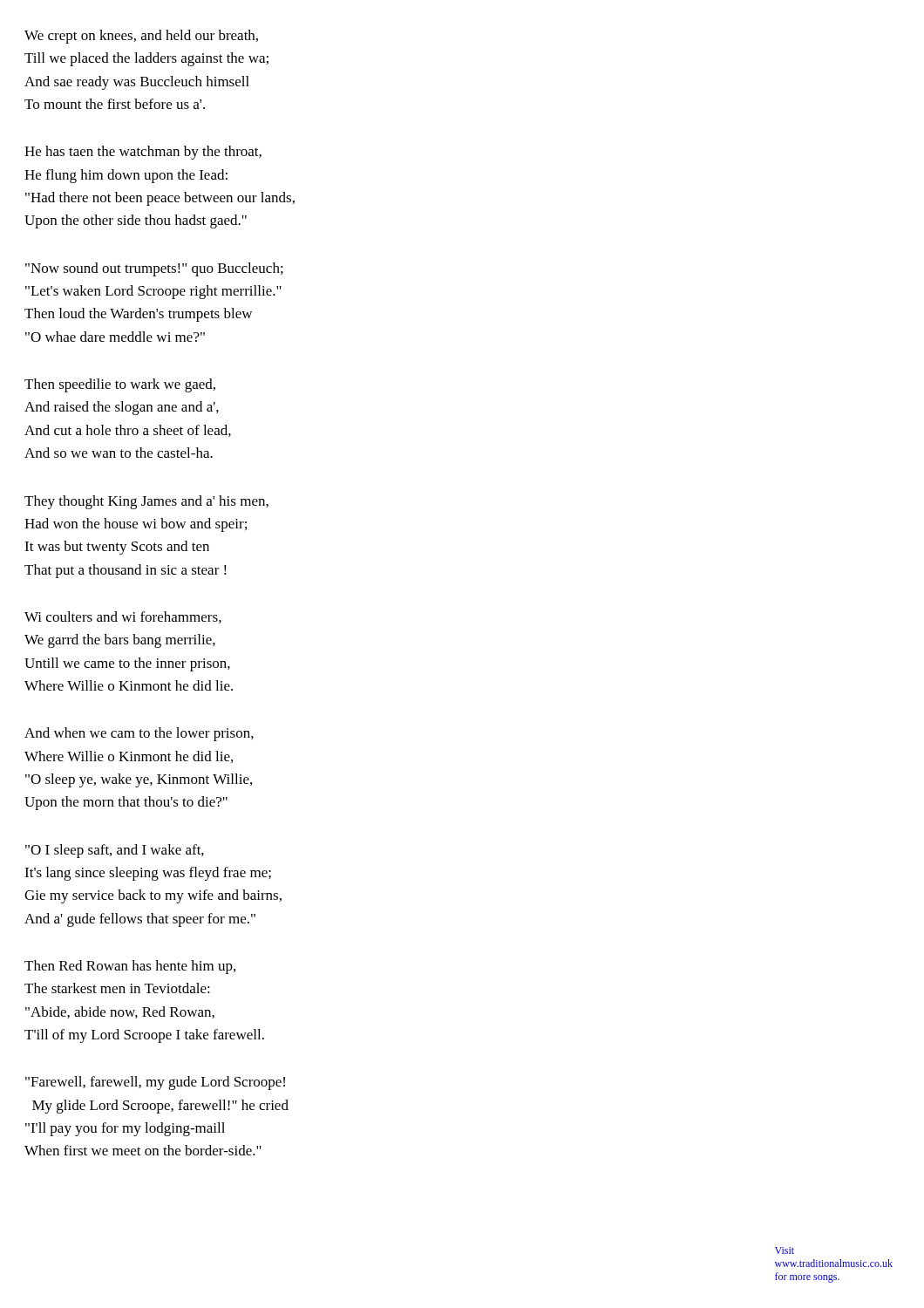Select the element starting ""O I sleep saft,"
The width and height of the screenshot is (924, 1308).
(x=115, y=851)
